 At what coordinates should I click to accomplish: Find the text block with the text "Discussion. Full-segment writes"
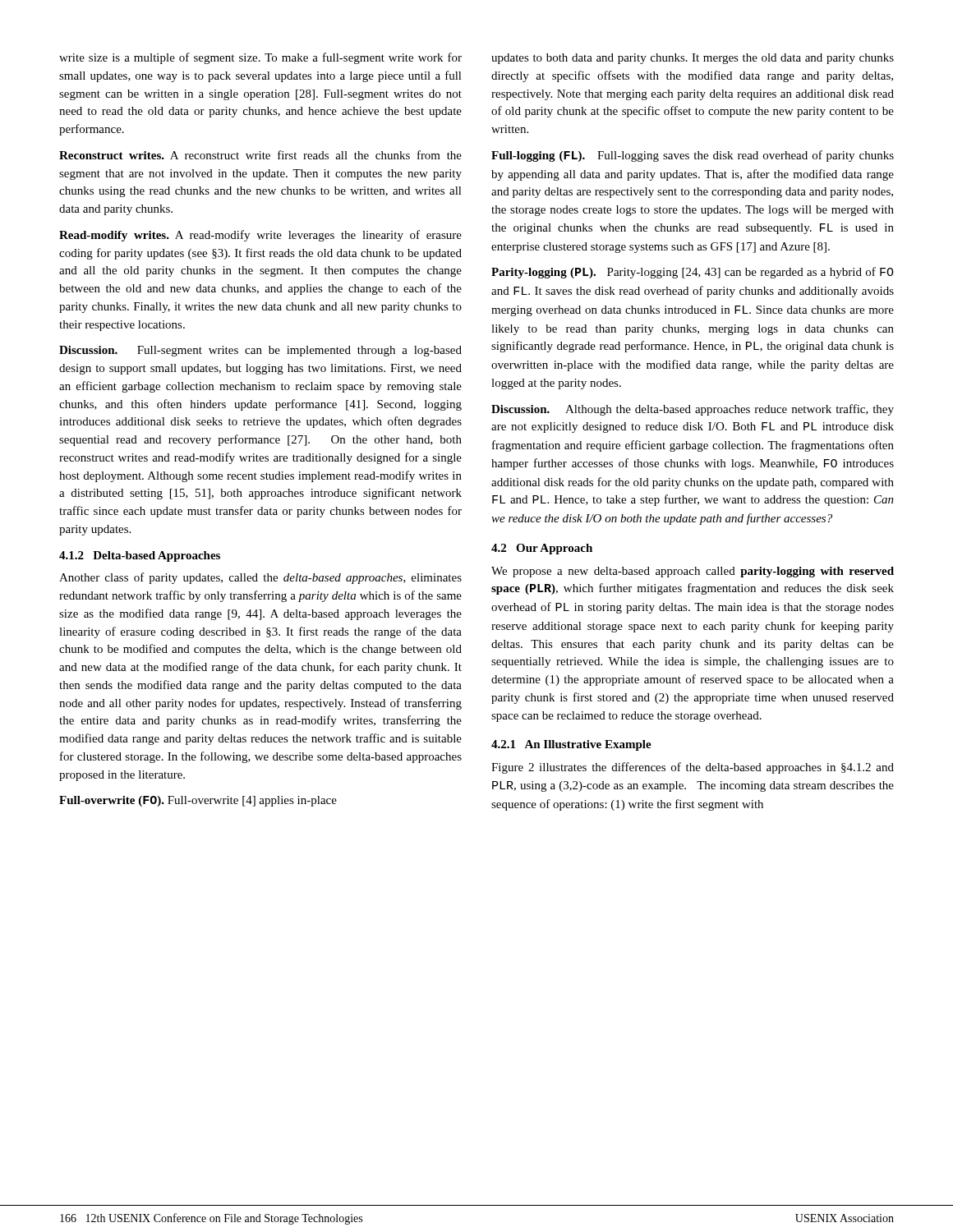point(260,440)
